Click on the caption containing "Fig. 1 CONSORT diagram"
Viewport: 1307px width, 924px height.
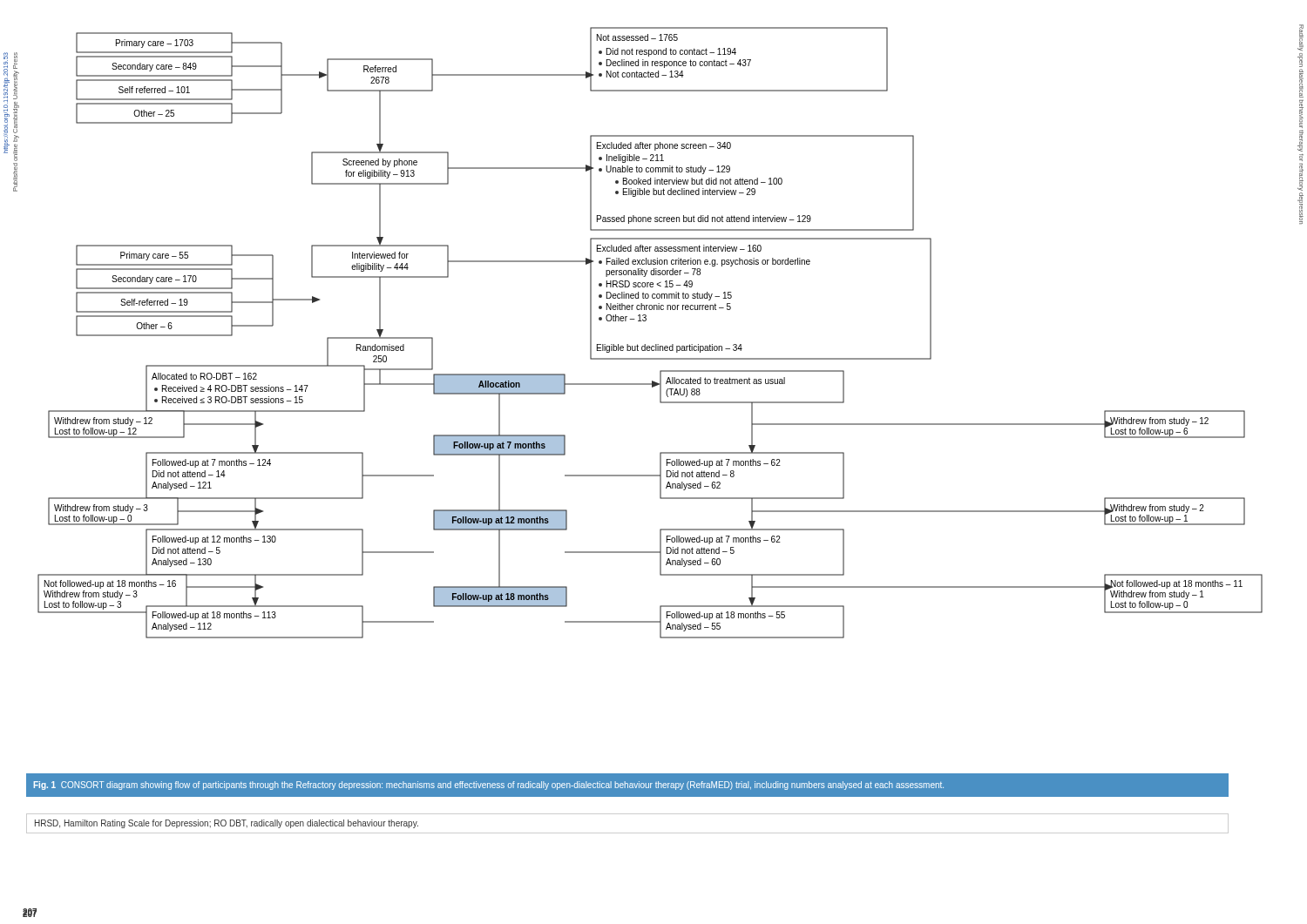489,785
